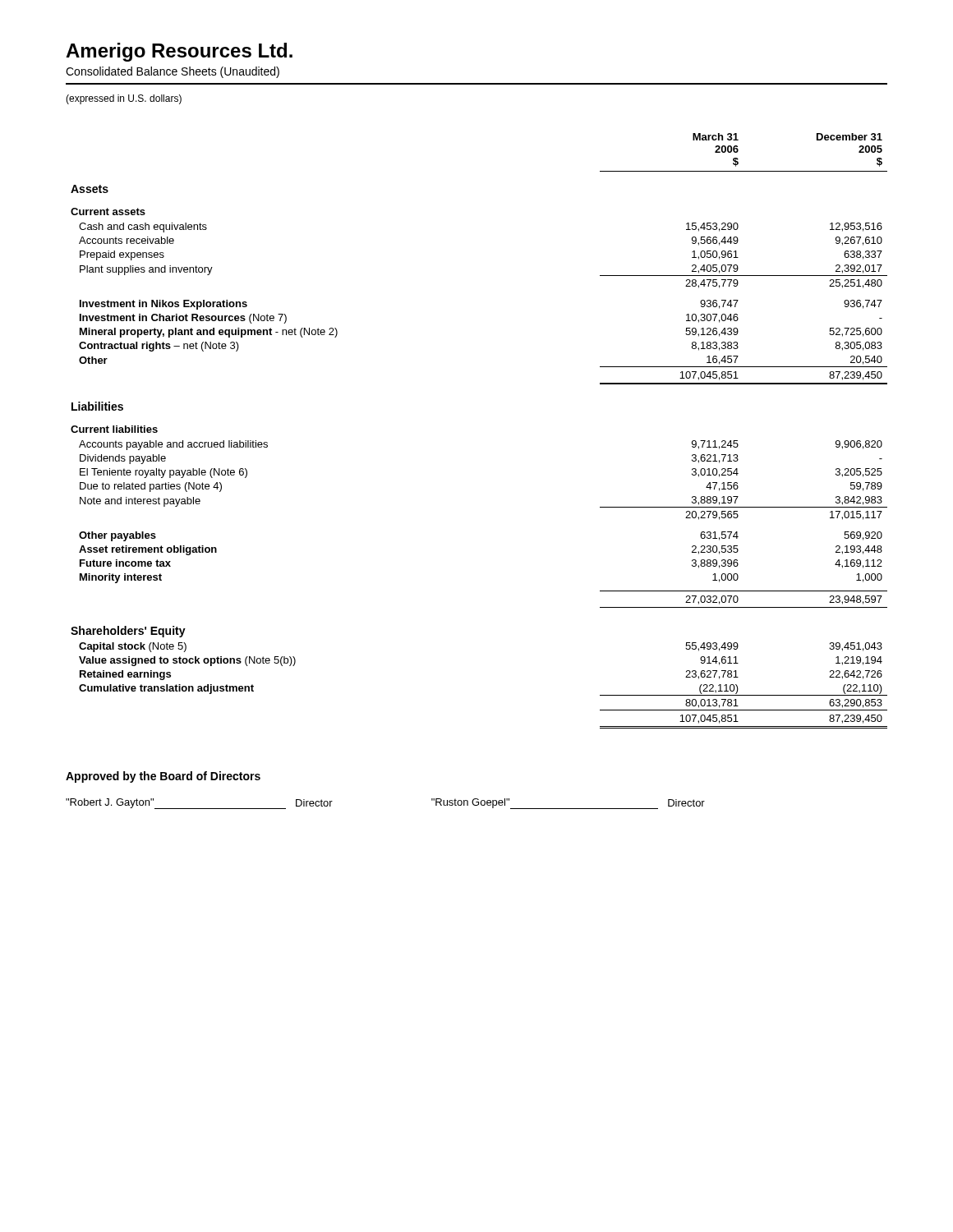Navigate to the passage starting "Approved by the Board of"
The height and width of the screenshot is (1232, 953).
click(x=163, y=776)
